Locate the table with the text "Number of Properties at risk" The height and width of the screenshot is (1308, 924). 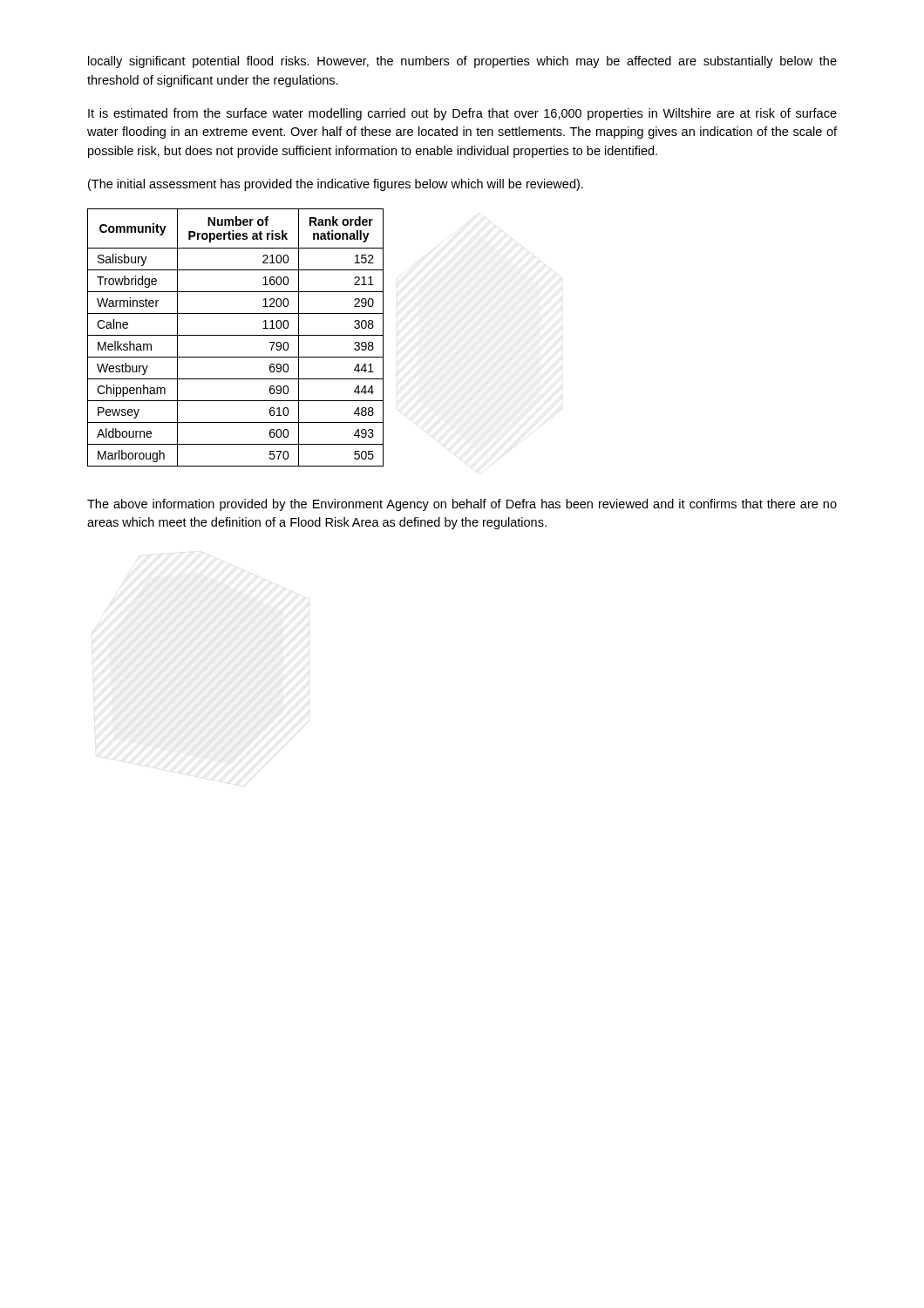(x=235, y=337)
